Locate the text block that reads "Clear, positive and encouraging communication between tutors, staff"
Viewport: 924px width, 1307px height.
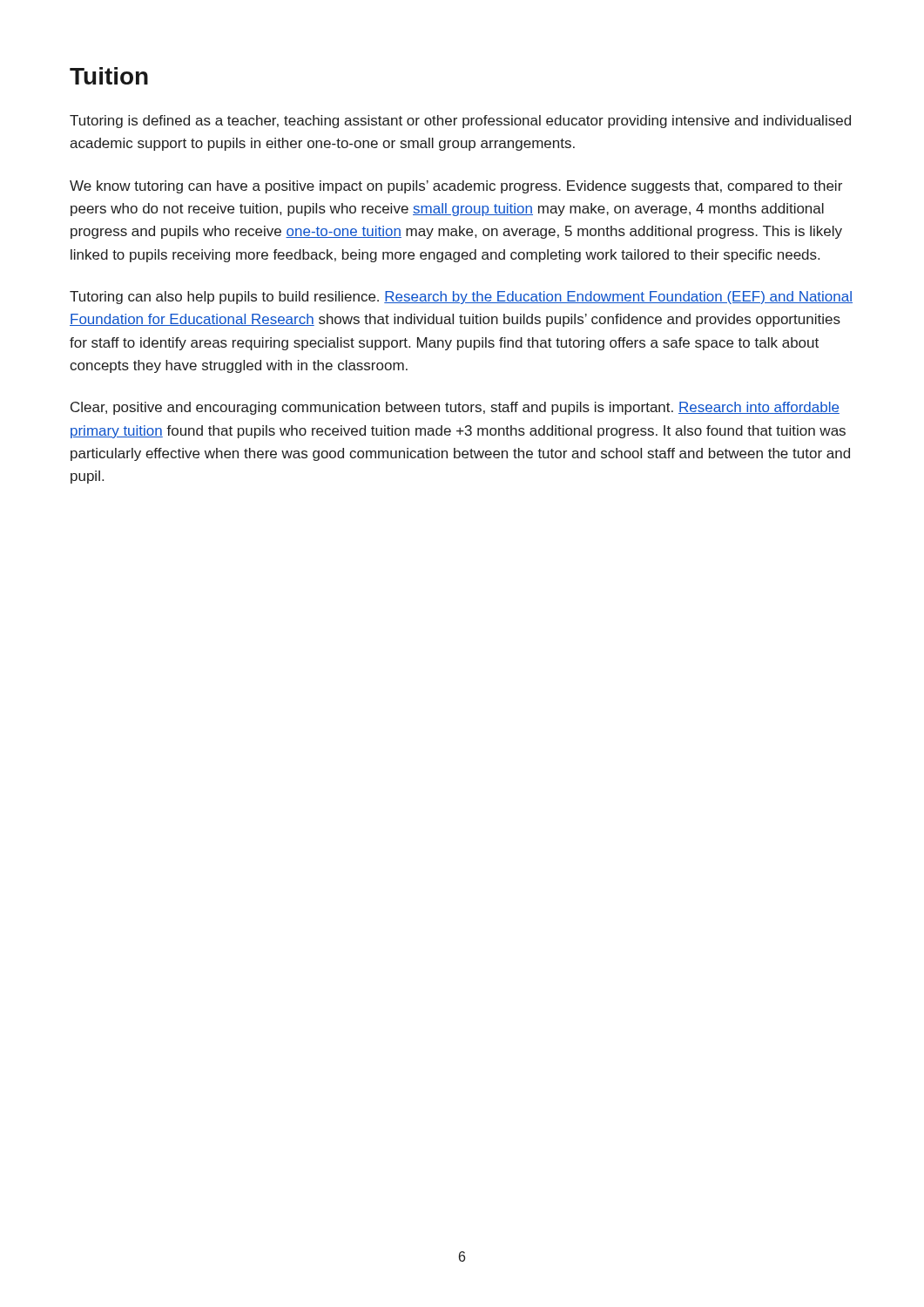[460, 442]
